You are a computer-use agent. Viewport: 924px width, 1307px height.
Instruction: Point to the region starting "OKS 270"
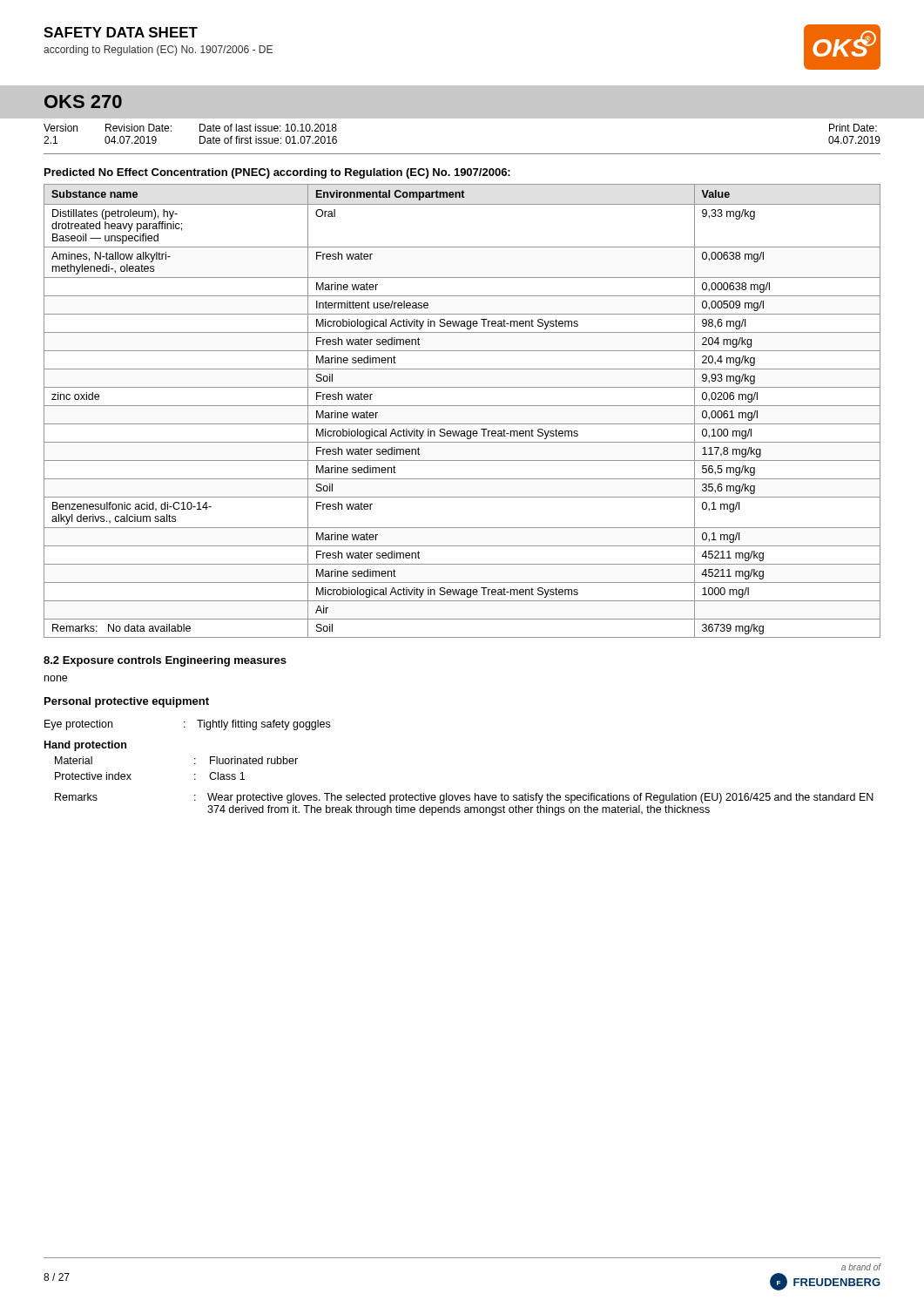83,101
